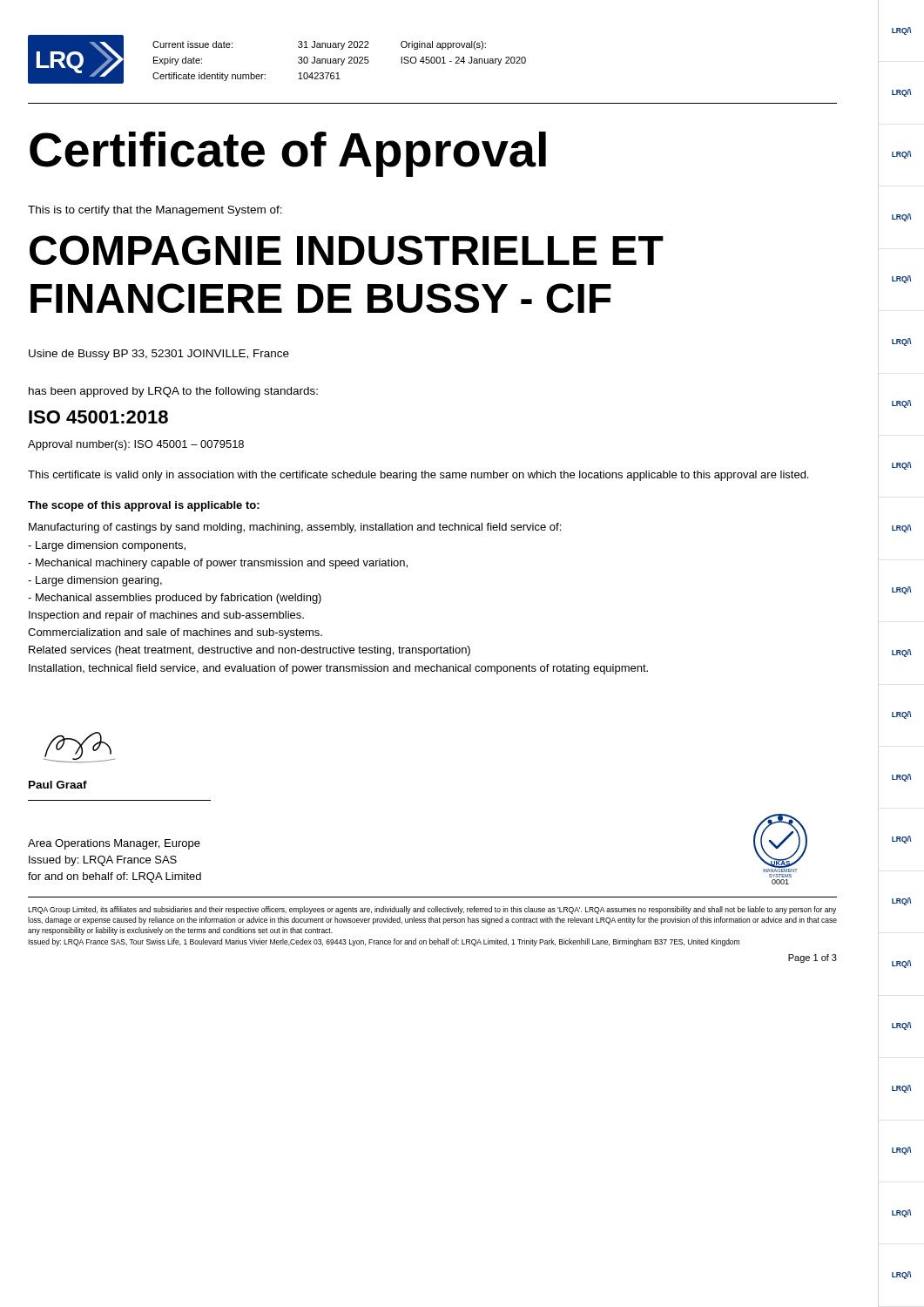Click on the footnote that reads "LRQA Group Limited, its"
Screen dimensions: 1307x924
[x=432, y=926]
